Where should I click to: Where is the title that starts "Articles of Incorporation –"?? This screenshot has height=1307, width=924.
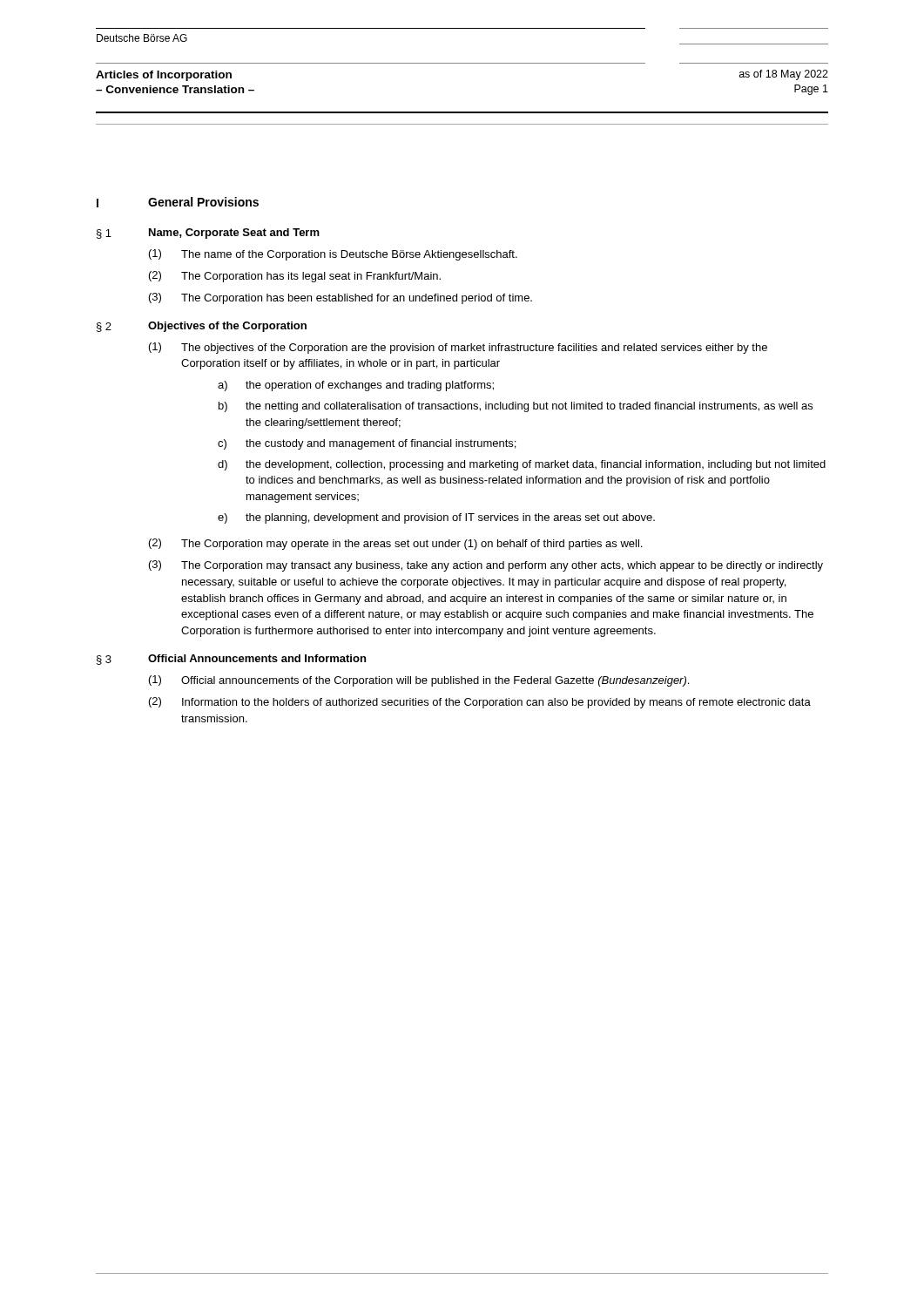click(x=175, y=82)
